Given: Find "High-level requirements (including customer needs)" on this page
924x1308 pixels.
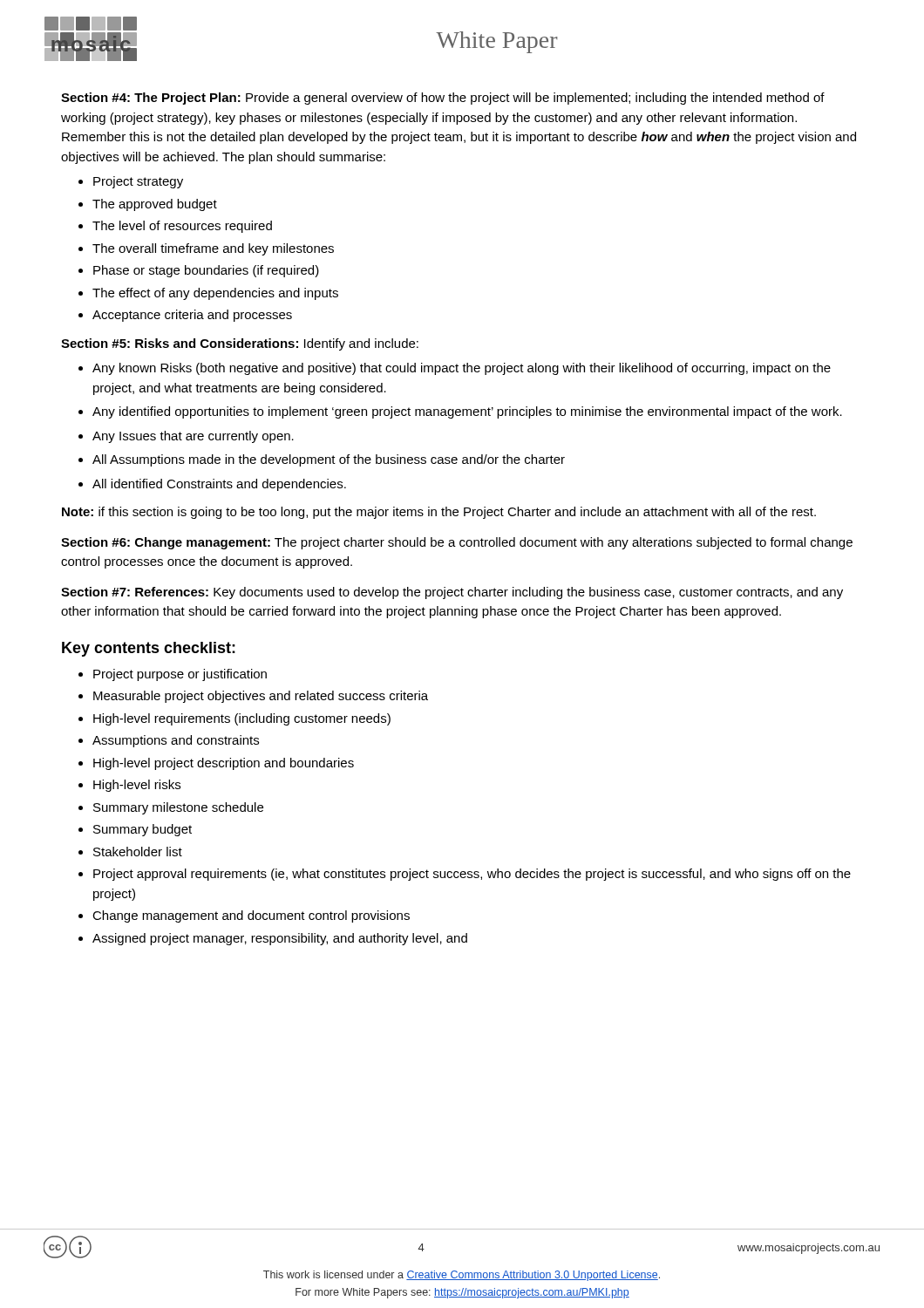Looking at the screenshot, I should pyautogui.click(x=242, y=718).
